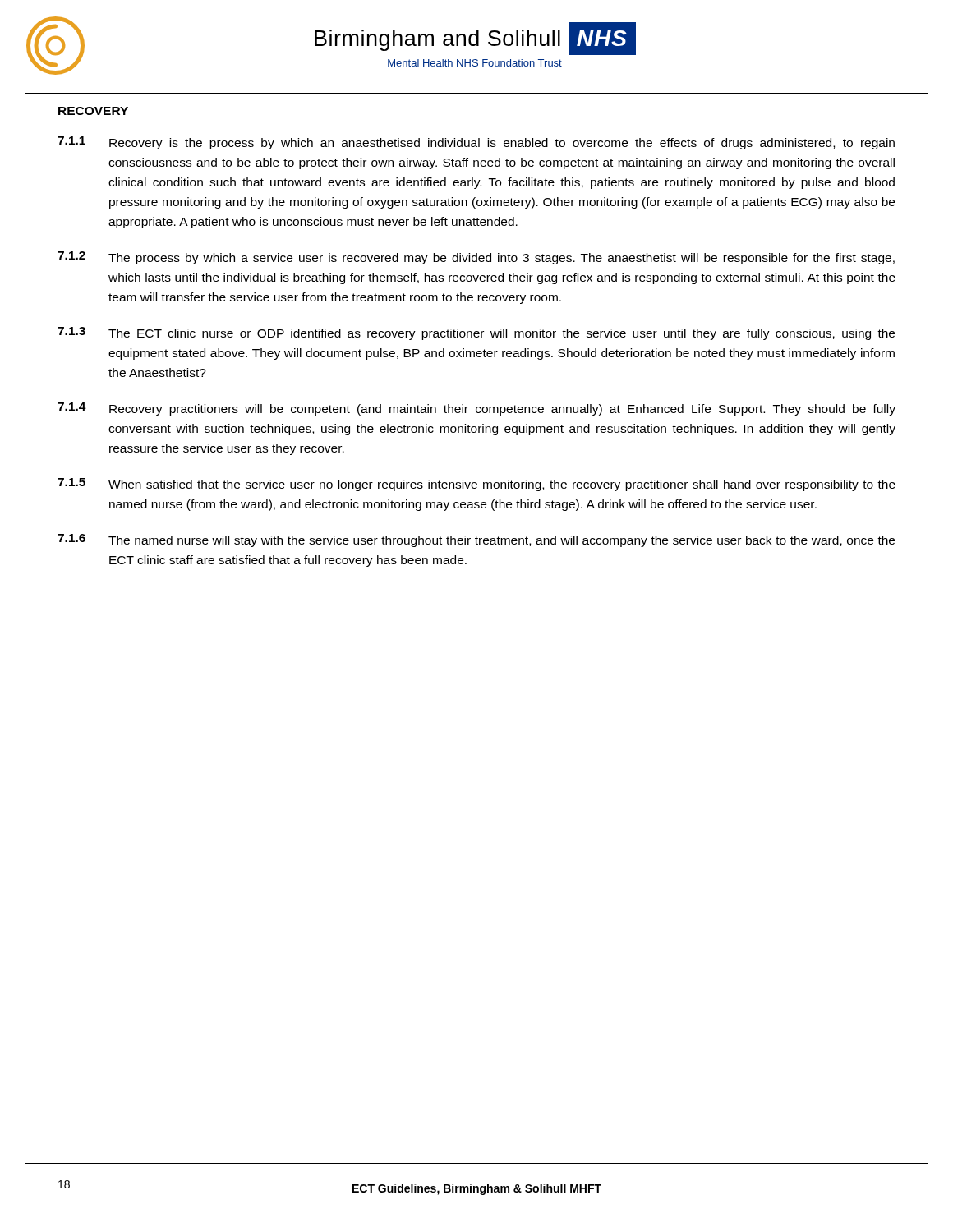Image resolution: width=953 pixels, height=1232 pixels.
Task: Select the list item that reads "7.1.1 Recovery is the process by which"
Action: (476, 182)
